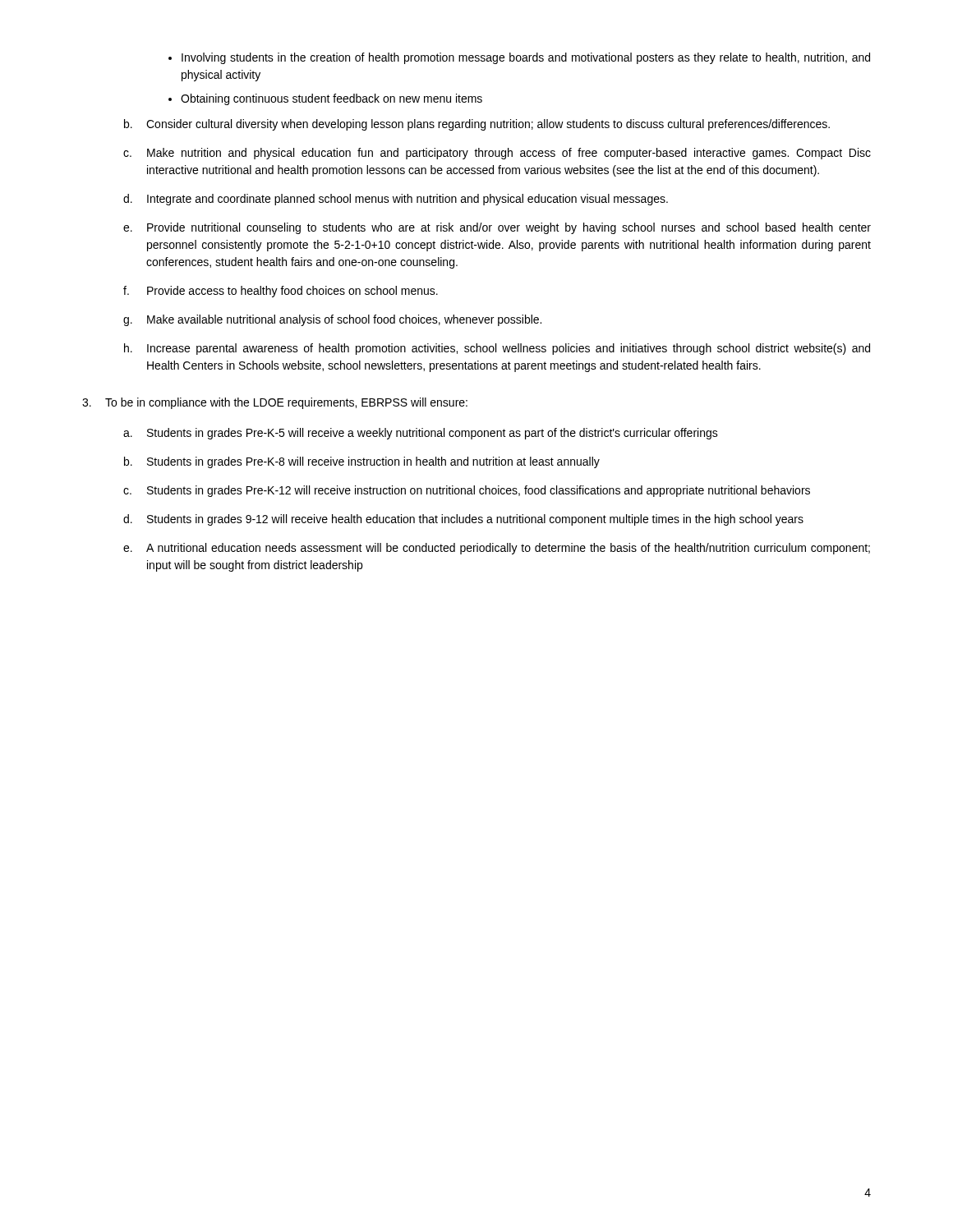
Task: Locate the list item that reads "b. Students in grades Pre-K-8"
Action: [x=497, y=462]
